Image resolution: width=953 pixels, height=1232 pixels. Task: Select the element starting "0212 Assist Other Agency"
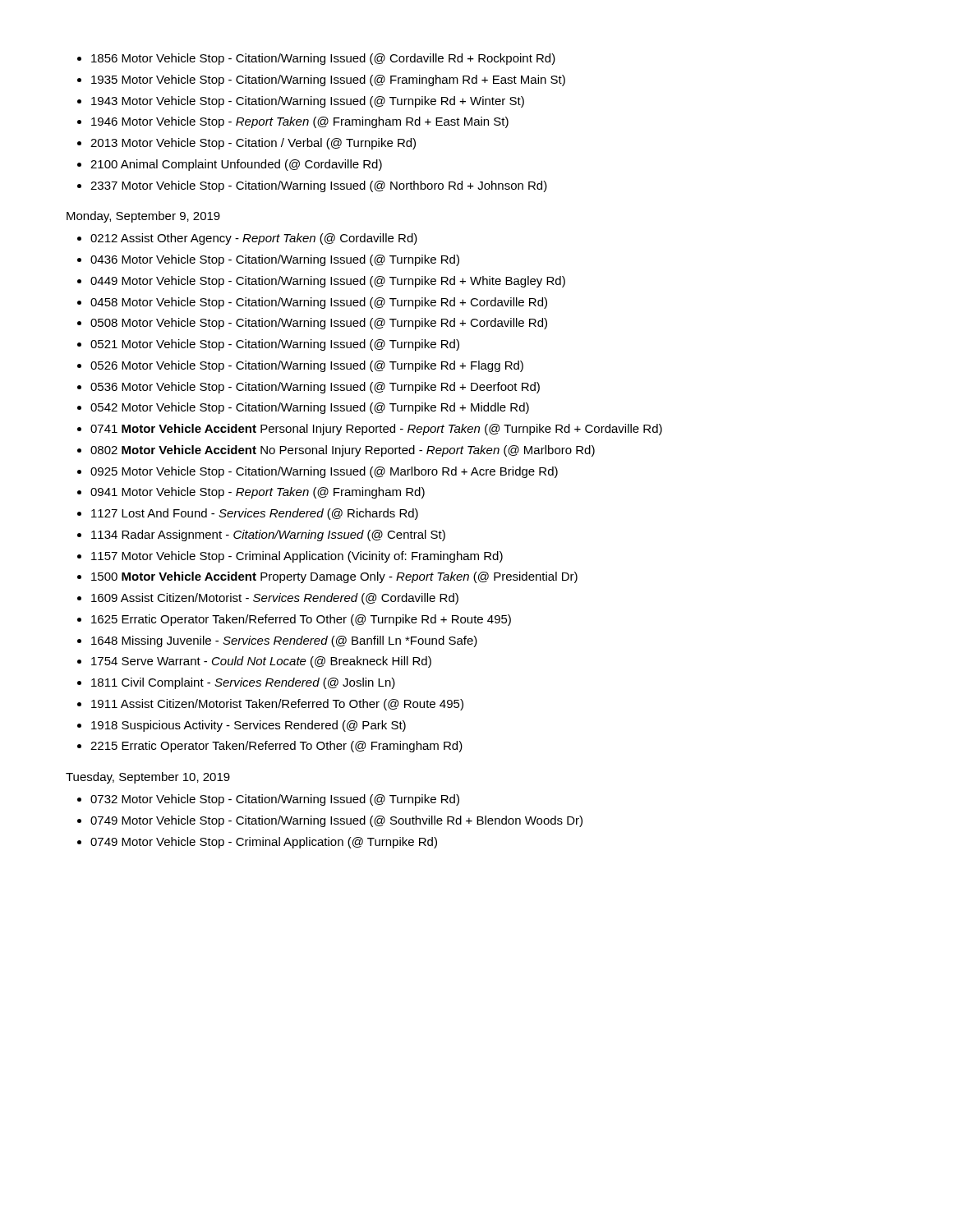pyautogui.click(x=254, y=238)
